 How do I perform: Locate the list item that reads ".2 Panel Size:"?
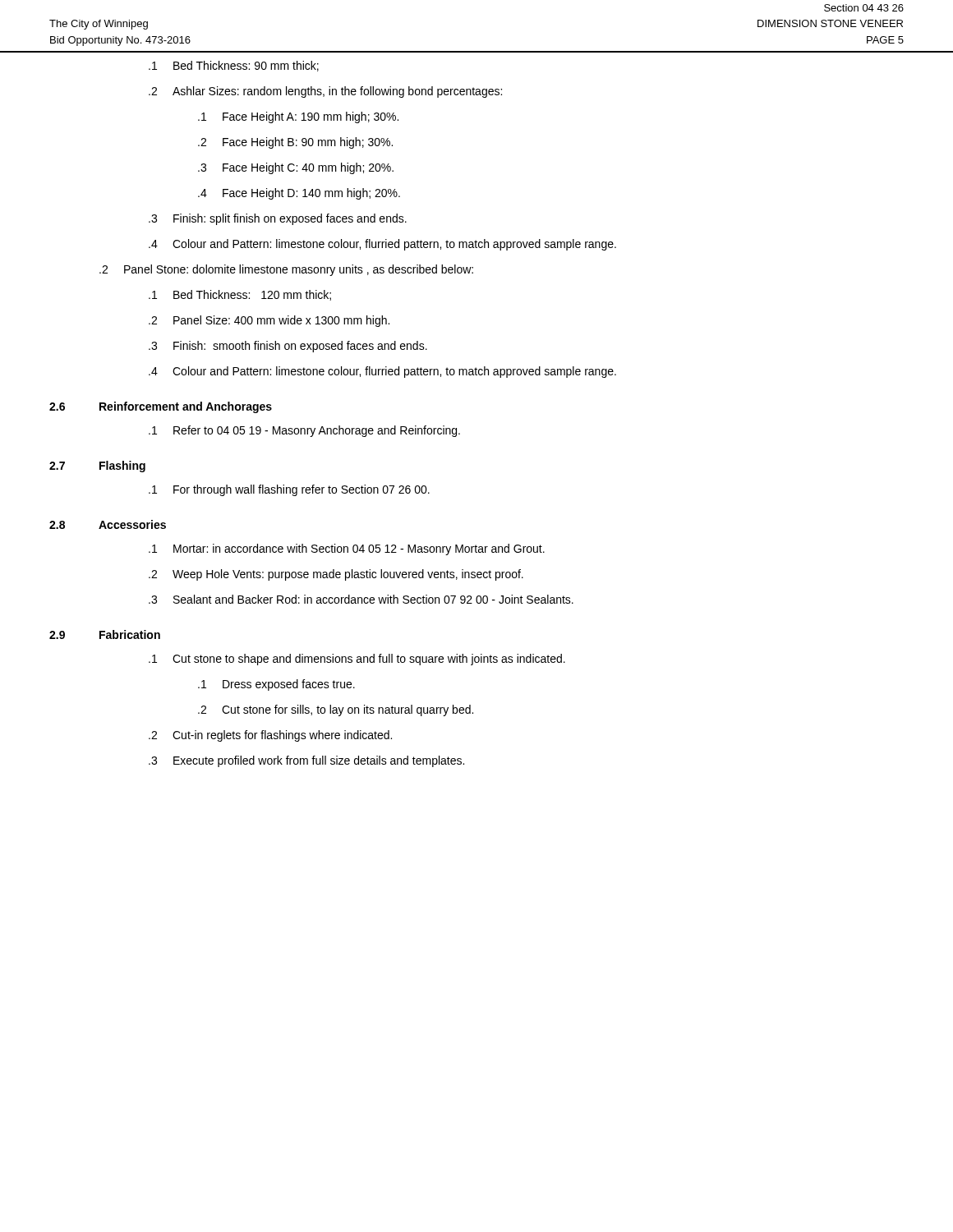click(269, 321)
